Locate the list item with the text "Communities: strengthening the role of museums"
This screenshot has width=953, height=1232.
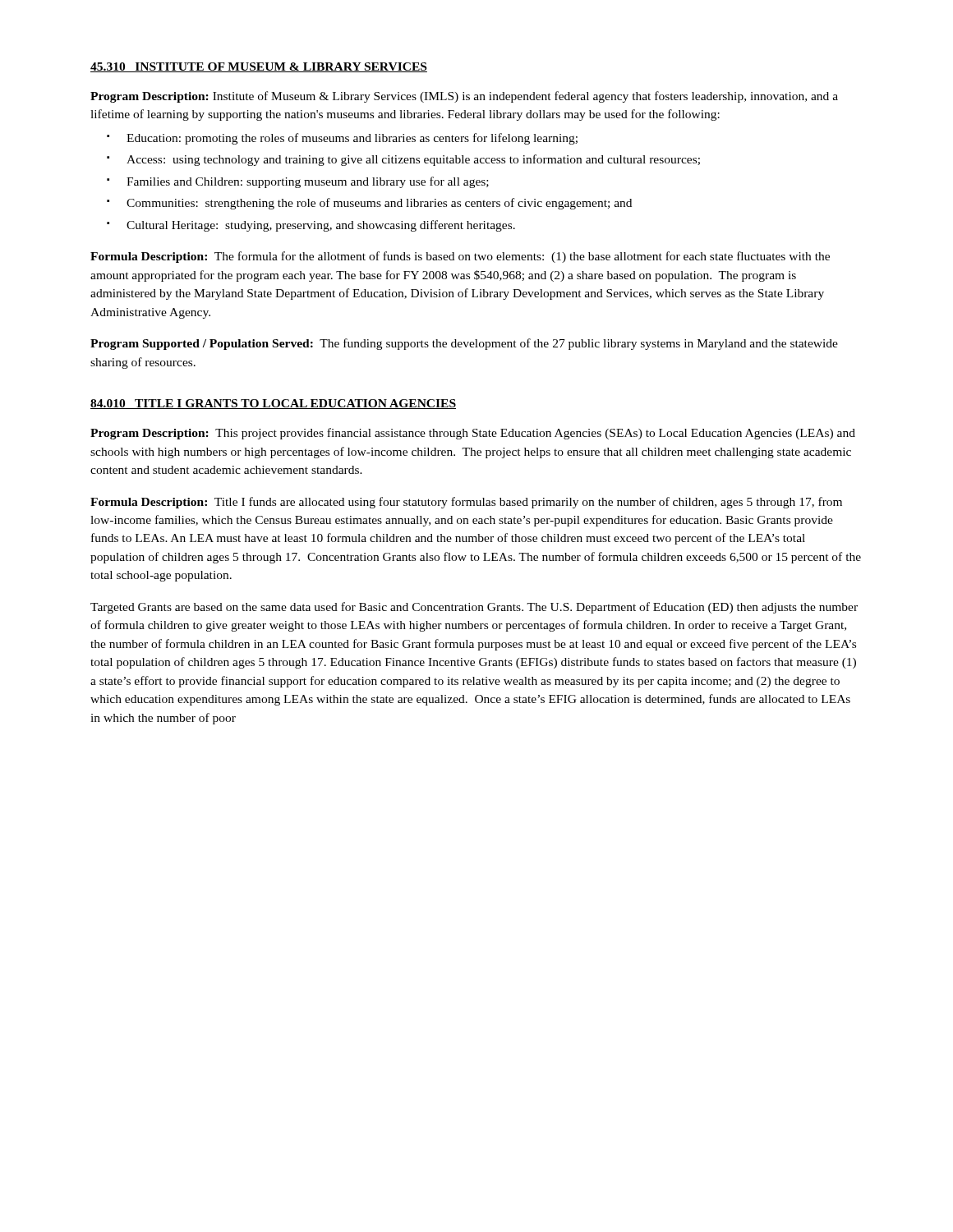[379, 203]
